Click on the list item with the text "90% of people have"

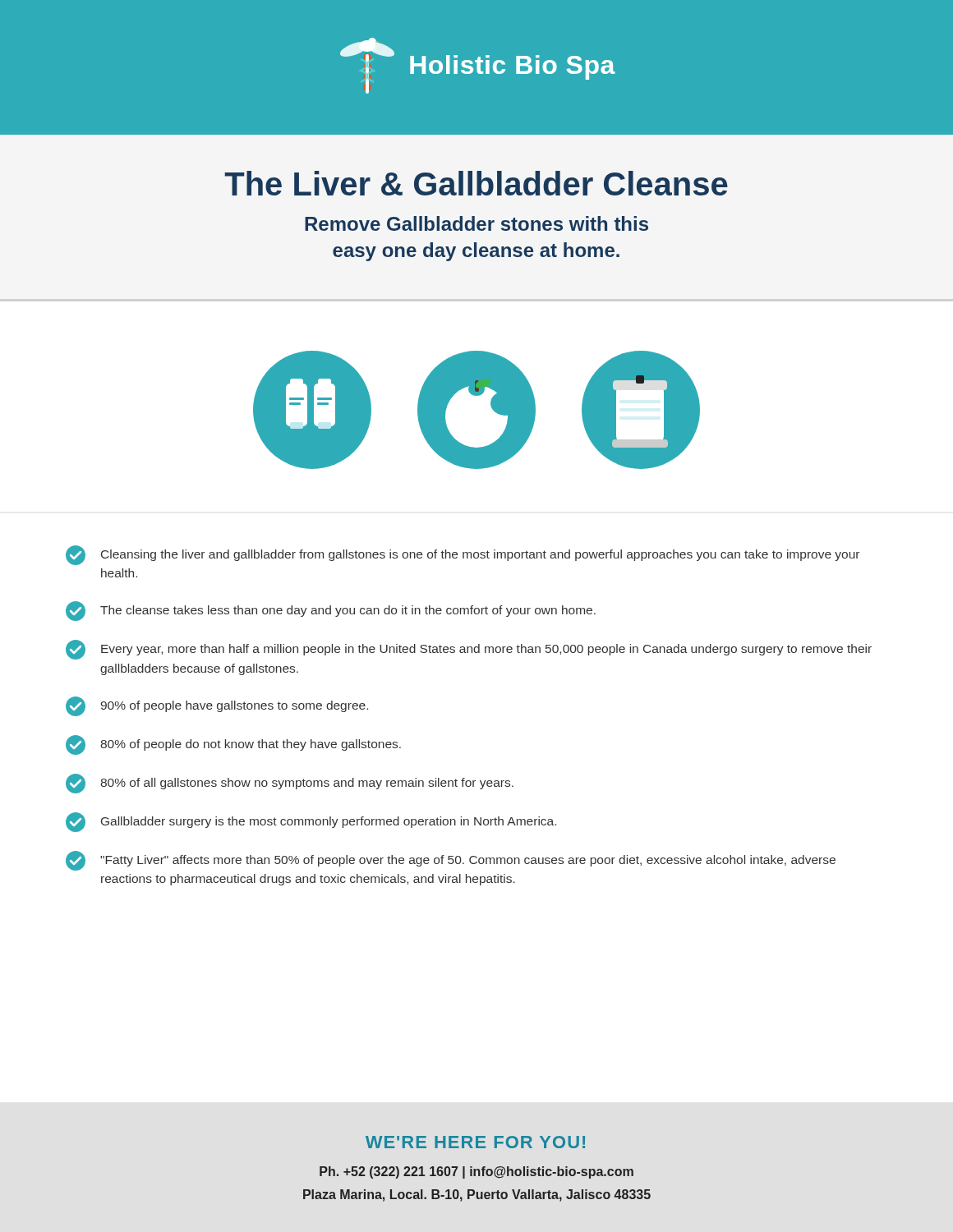[x=218, y=706]
